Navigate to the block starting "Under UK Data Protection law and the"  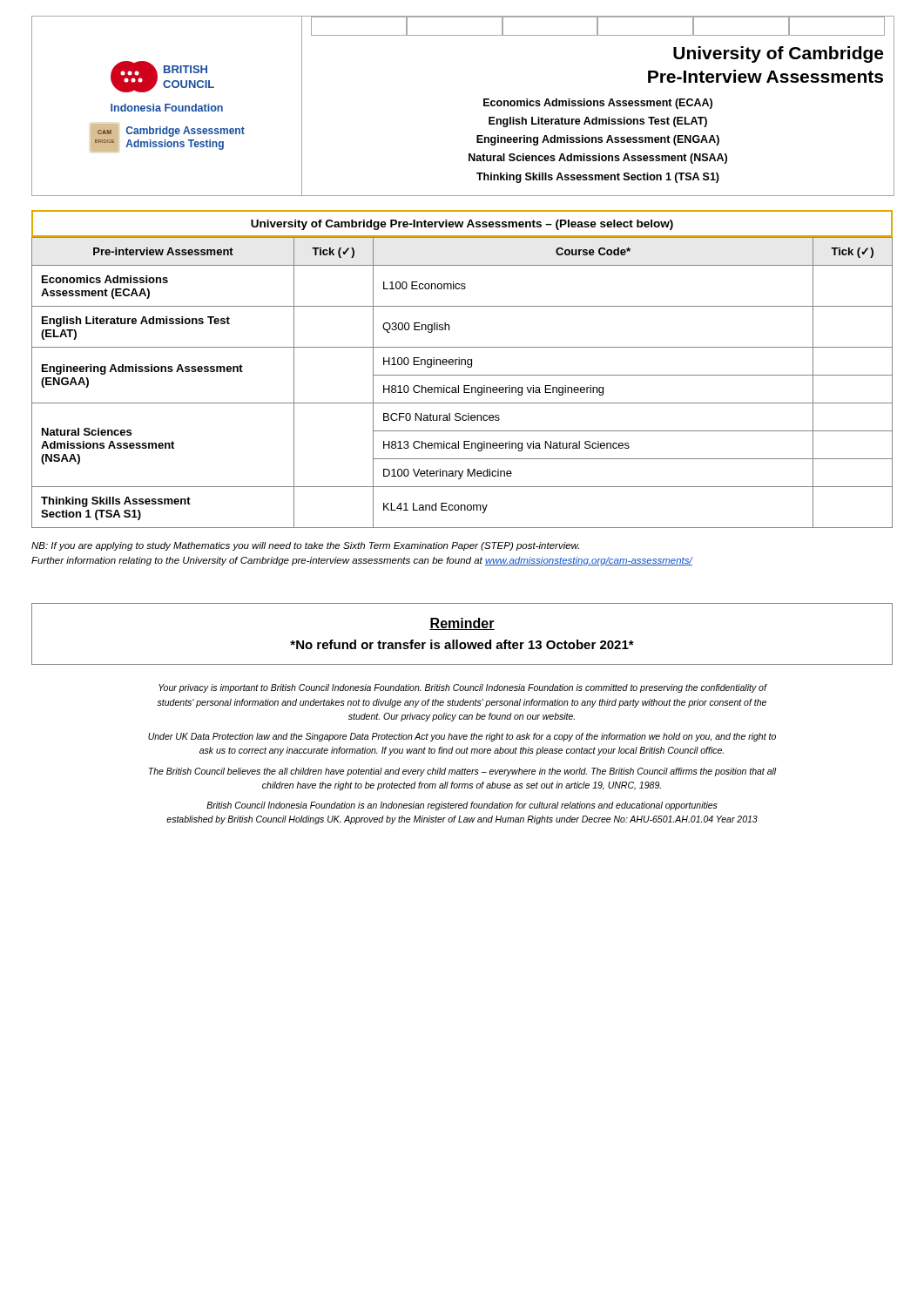coord(462,743)
